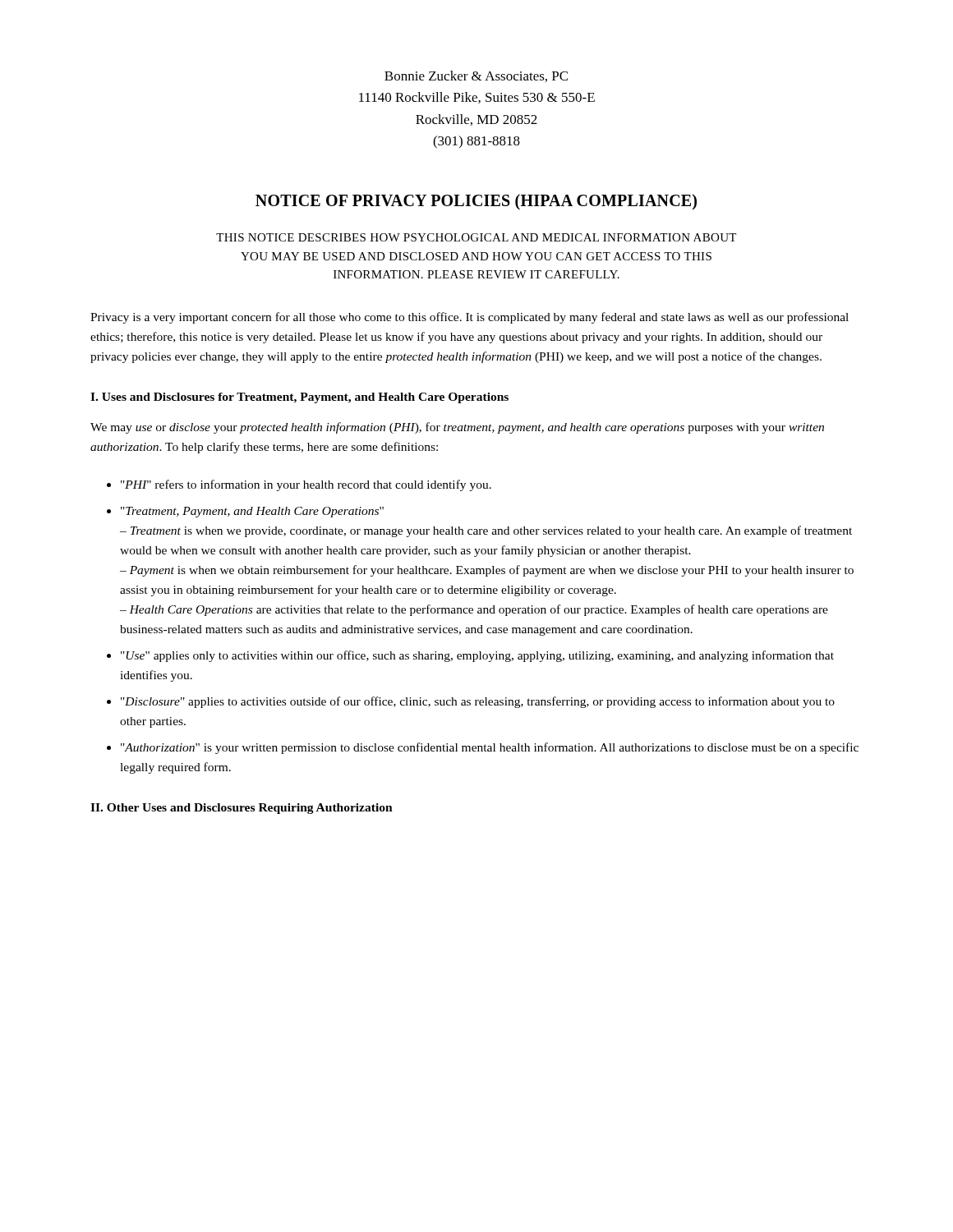Find the block on this page that starts "We may use or disclose your"
This screenshot has height=1232, width=953.
458,436
